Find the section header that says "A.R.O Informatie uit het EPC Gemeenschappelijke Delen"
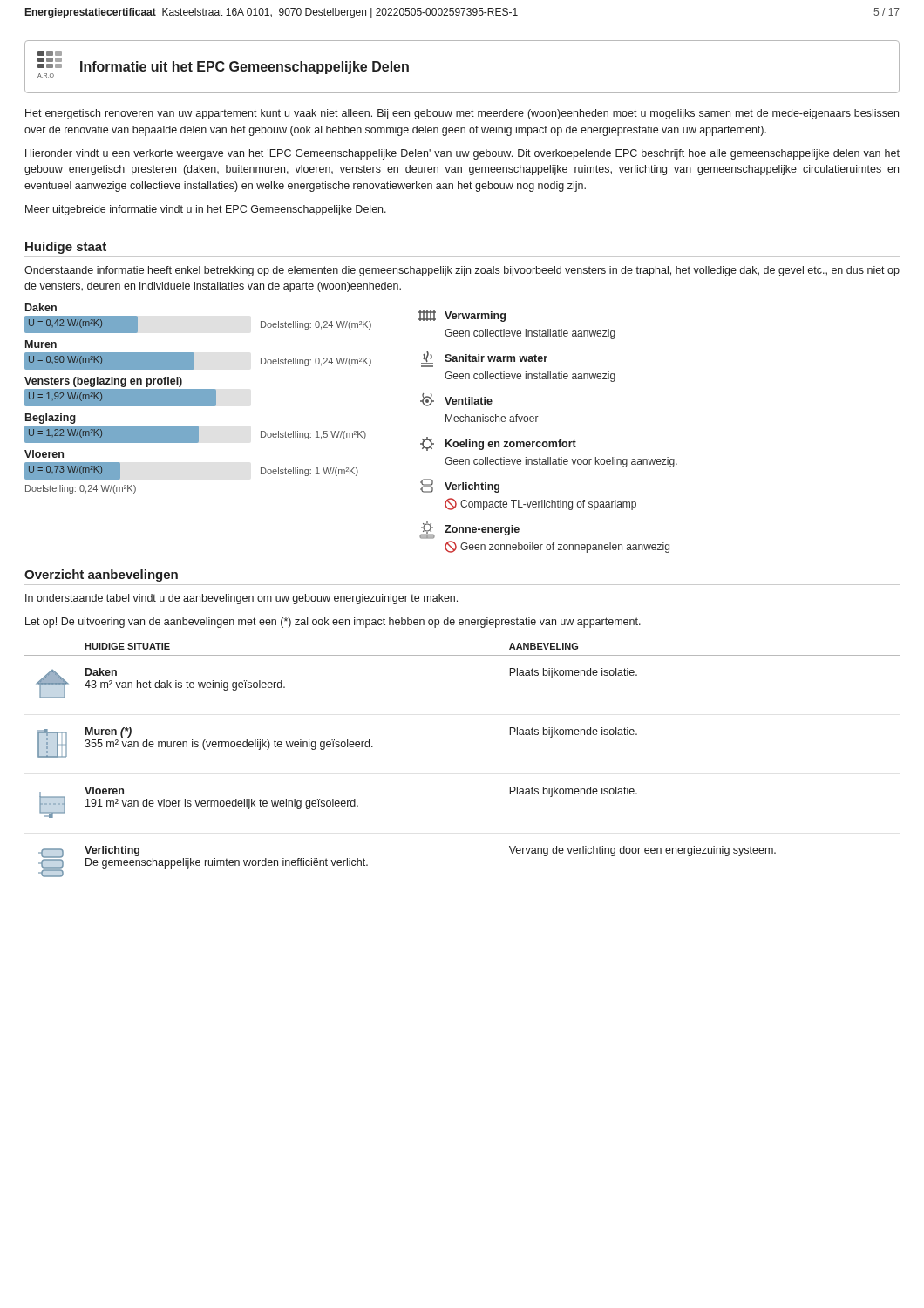 (223, 67)
